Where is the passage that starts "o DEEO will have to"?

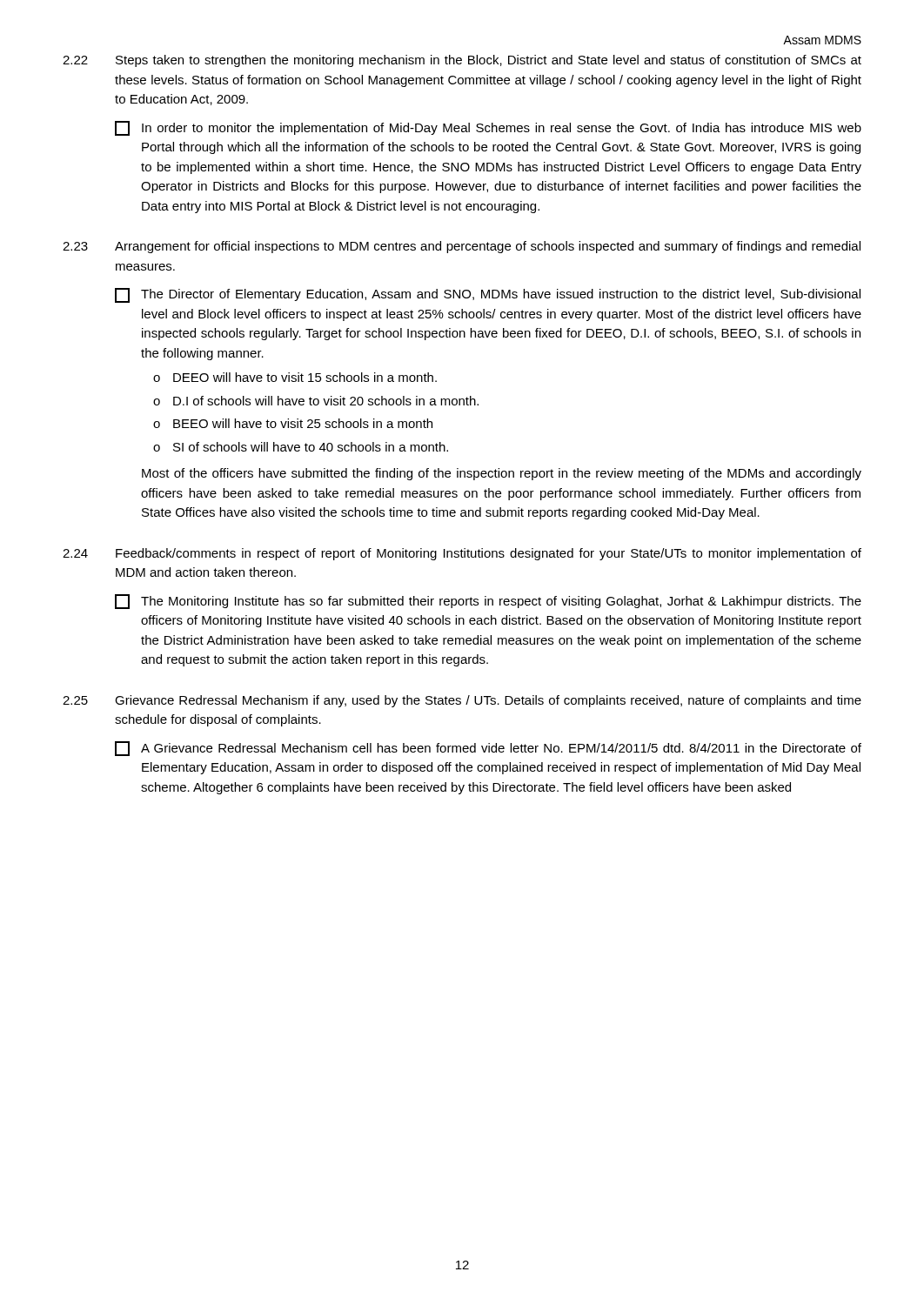(x=295, y=377)
